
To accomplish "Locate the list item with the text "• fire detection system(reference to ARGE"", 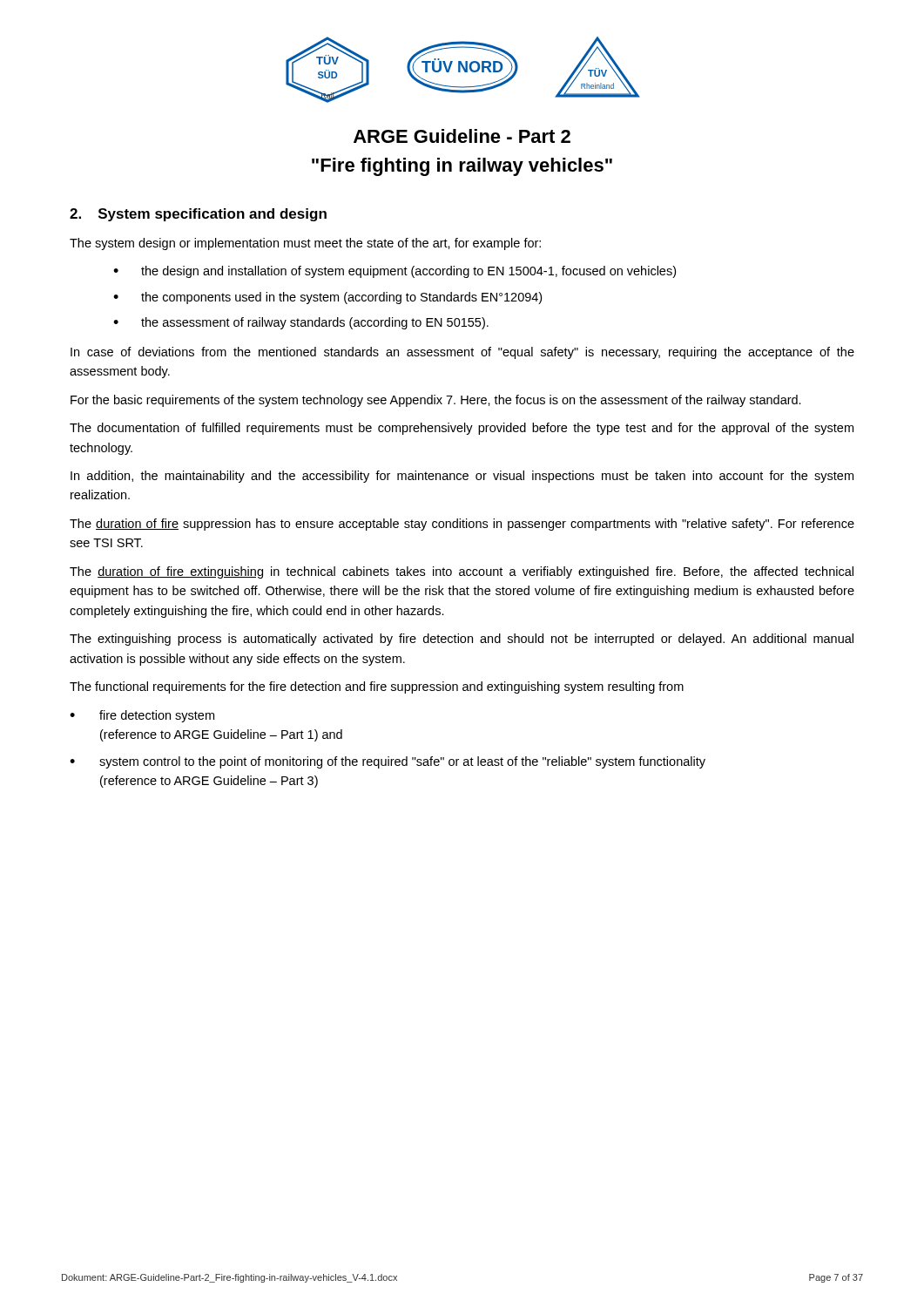I will [x=142, y=716].
